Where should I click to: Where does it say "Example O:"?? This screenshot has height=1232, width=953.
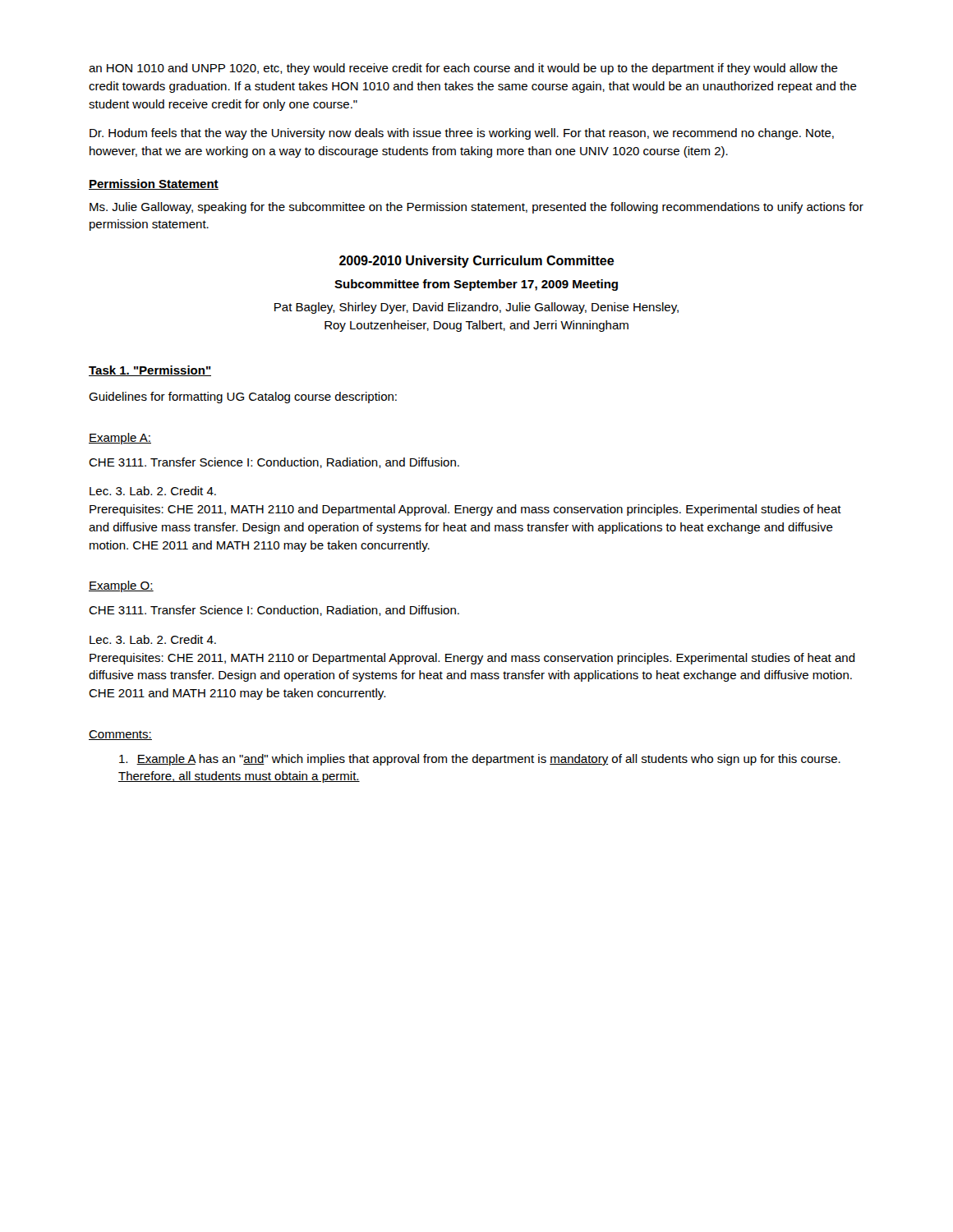click(x=121, y=586)
